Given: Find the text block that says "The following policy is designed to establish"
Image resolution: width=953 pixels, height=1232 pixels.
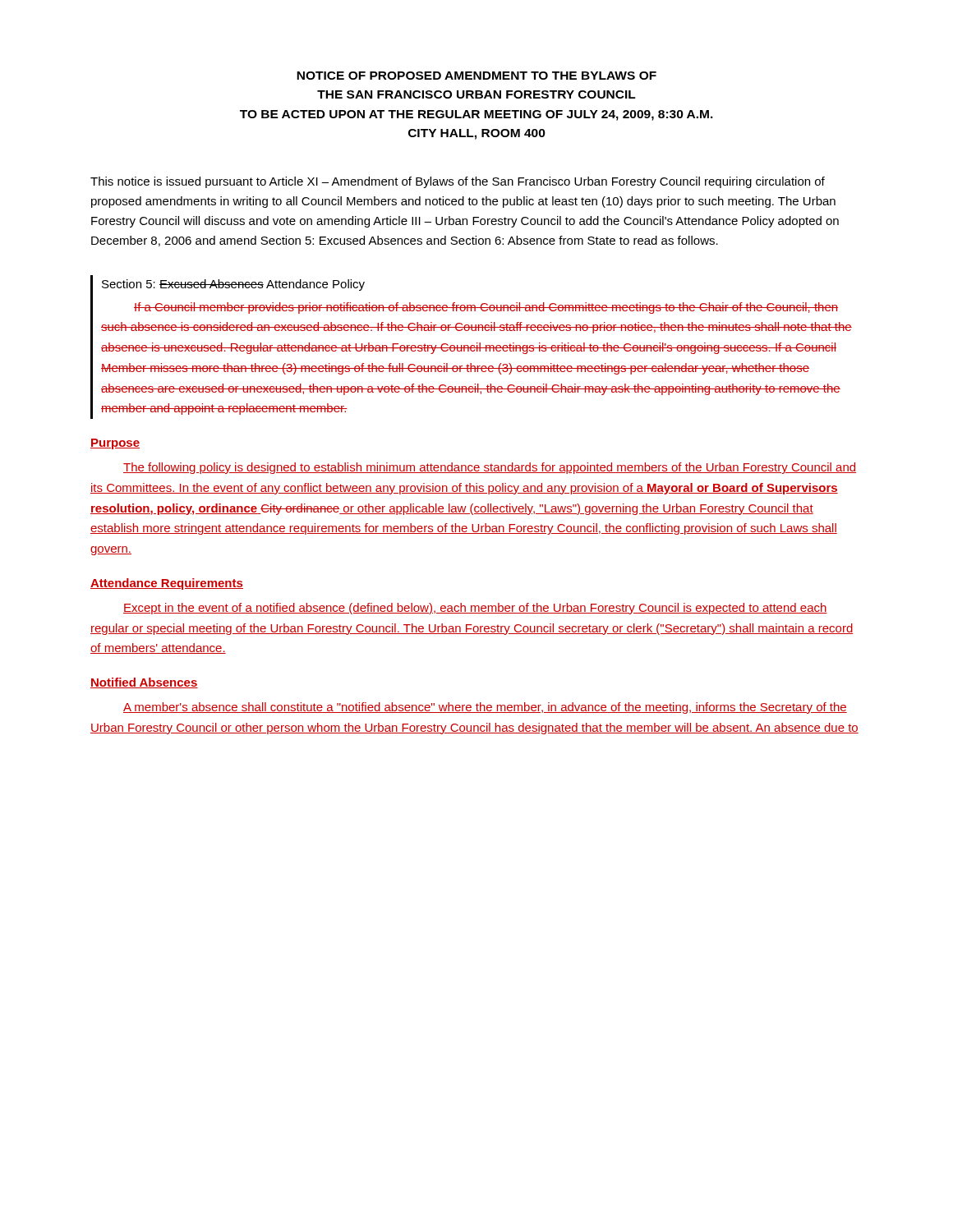Looking at the screenshot, I should point(476,508).
